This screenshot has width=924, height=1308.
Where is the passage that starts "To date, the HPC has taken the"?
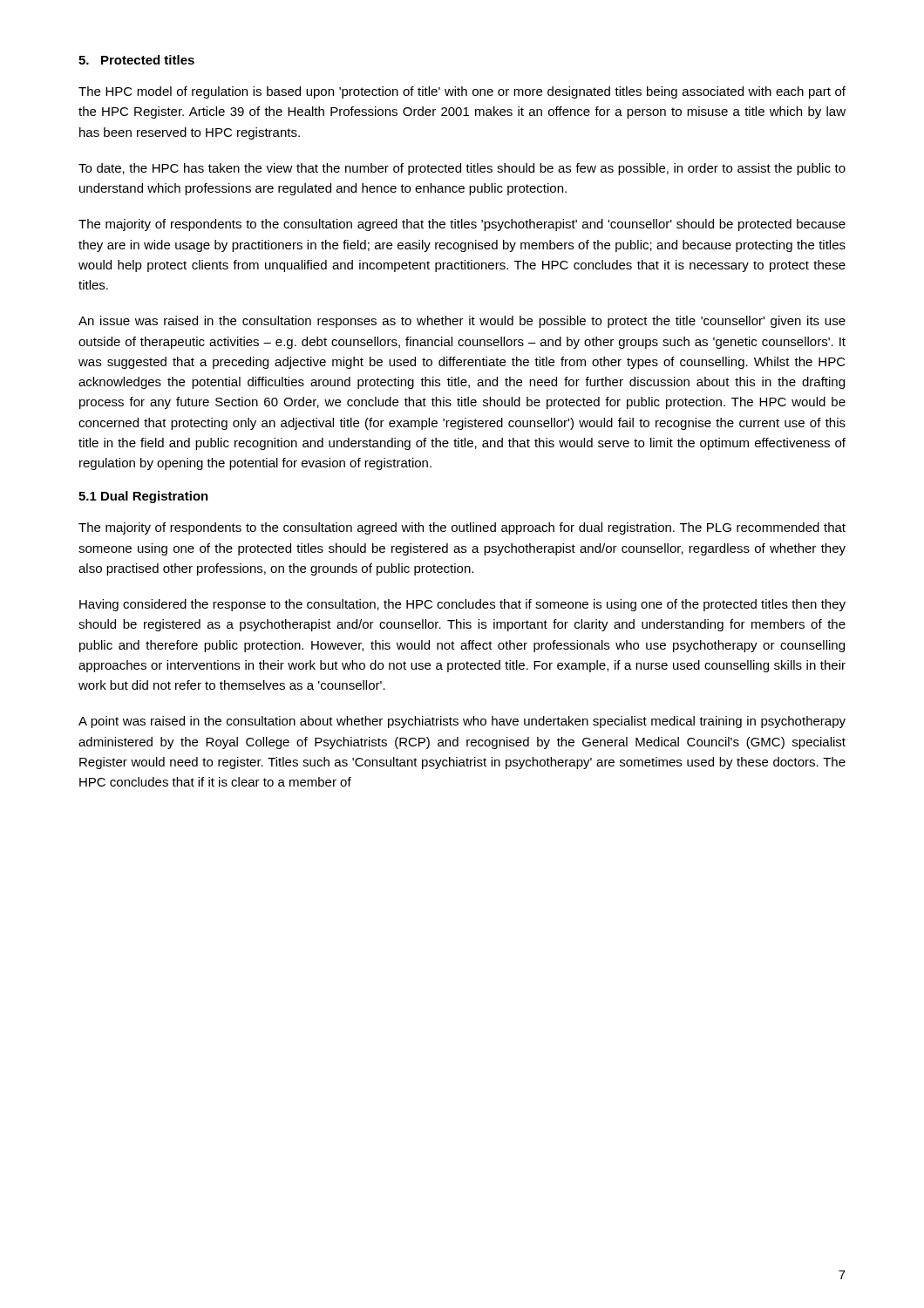(x=462, y=178)
